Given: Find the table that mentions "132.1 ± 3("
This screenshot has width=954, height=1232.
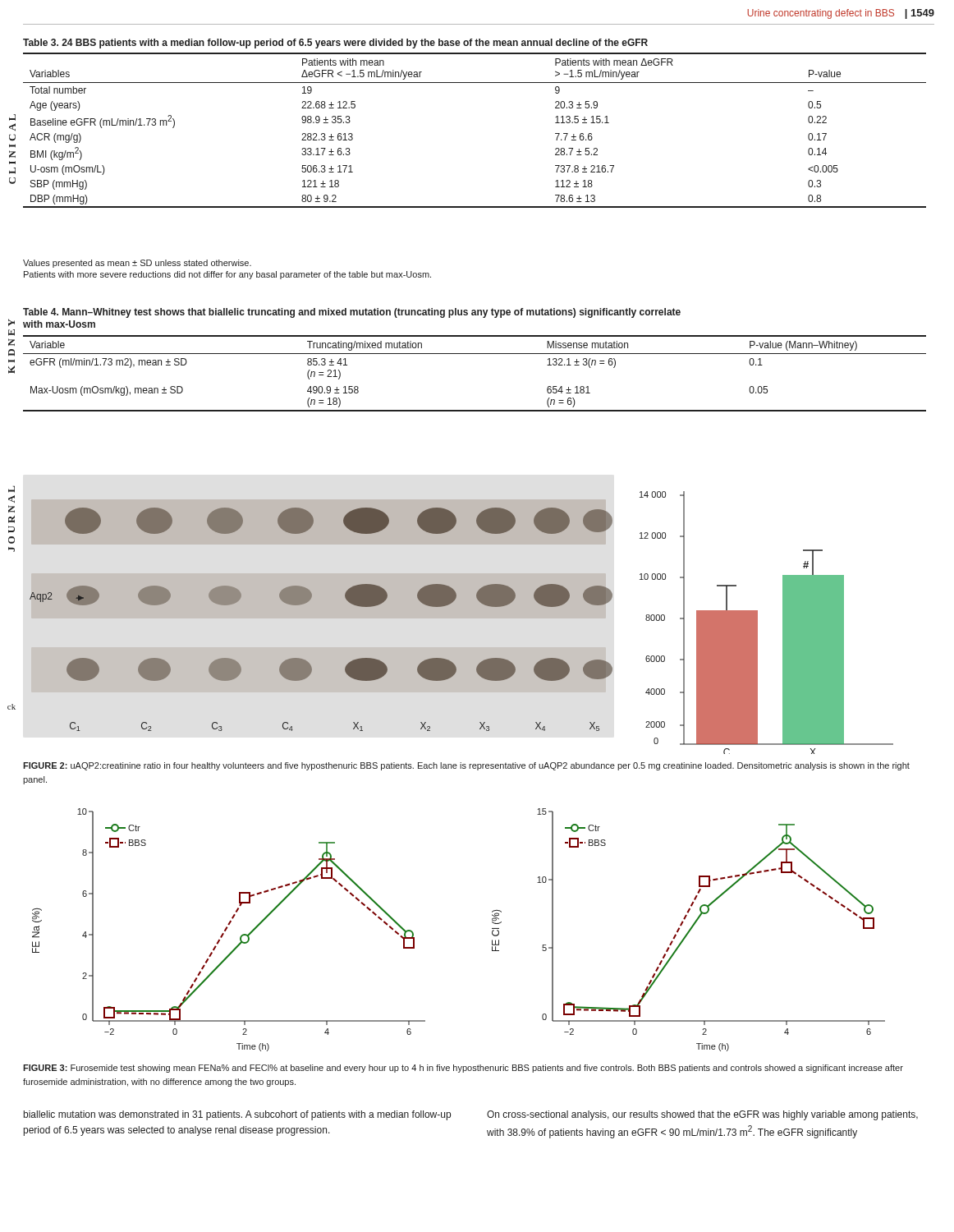Looking at the screenshot, I should coord(475,373).
